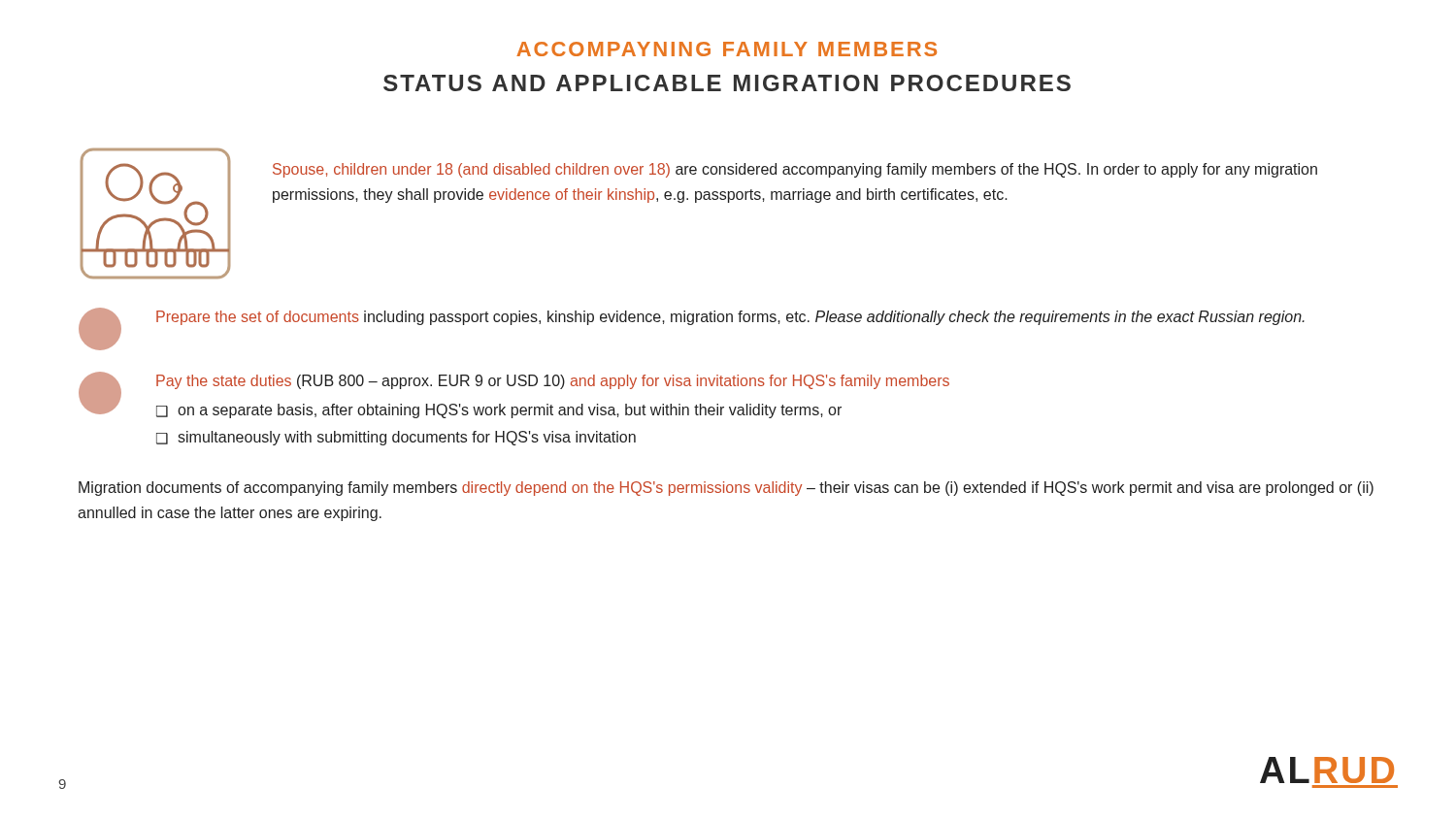Screen dimensions: 819x1456
Task: Where is the passage that starts "Spouse, children under 18"?
Action: point(795,182)
